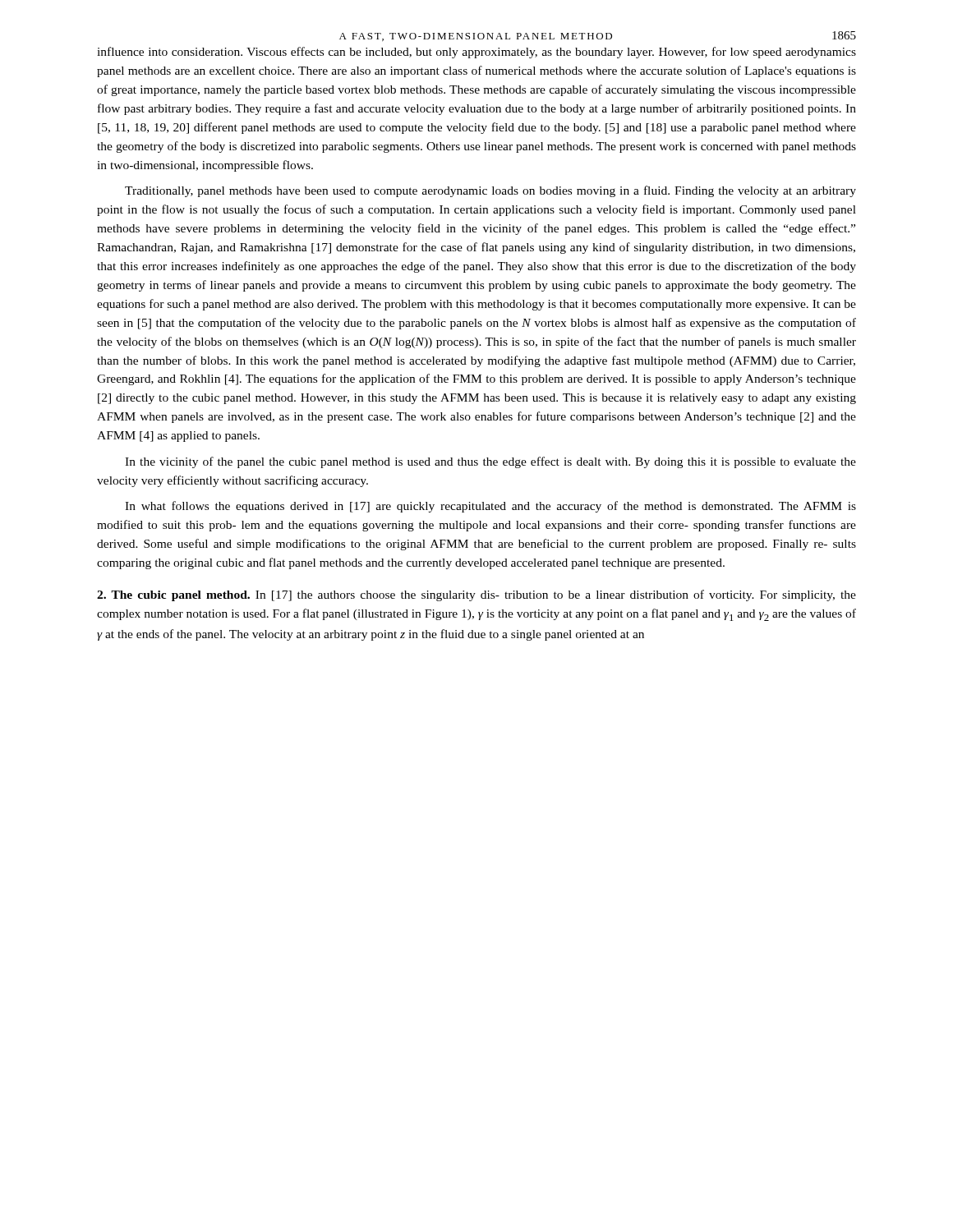This screenshot has height=1232, width=953.
Task: Click the section header that begins "2. The cubic panel"
Action: pos(476,615)
